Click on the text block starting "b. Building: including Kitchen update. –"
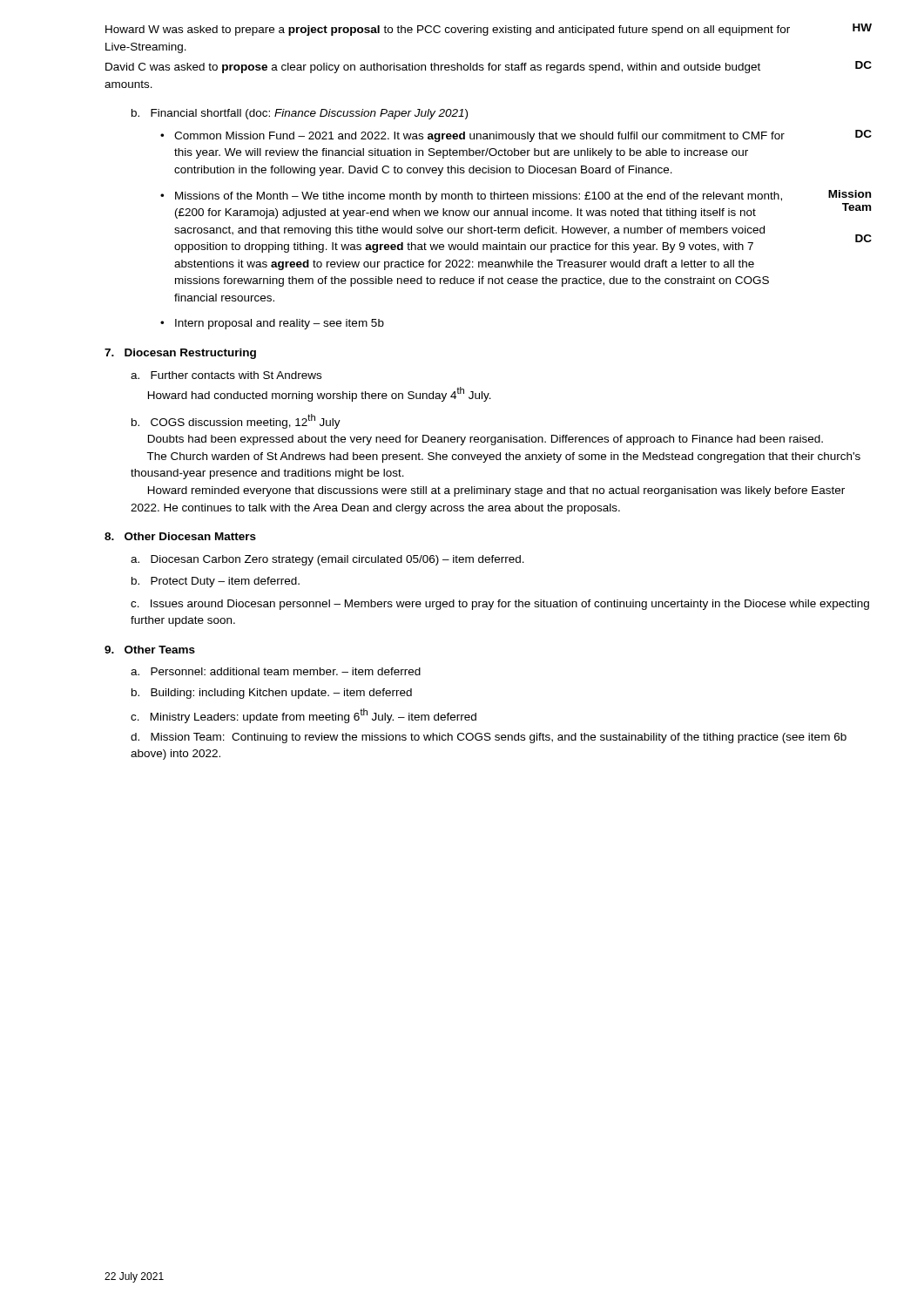924x1307 pixels. (271, 692)
